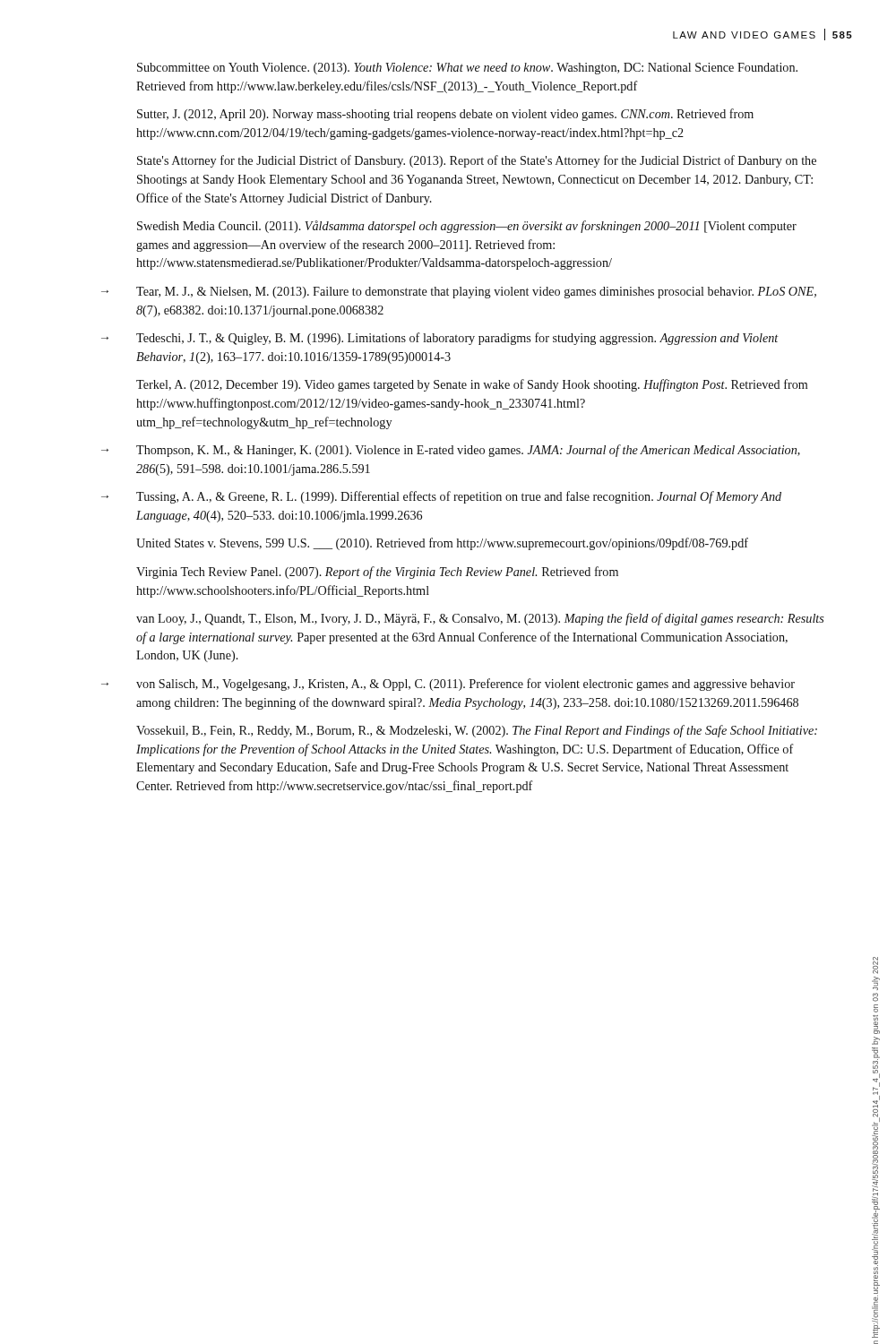Find the list item that reads "Subcommittee on Youth Violence. (2013). Youth Violence: What"
This screenshot has width=896, height=1344.
pos(467,76)
